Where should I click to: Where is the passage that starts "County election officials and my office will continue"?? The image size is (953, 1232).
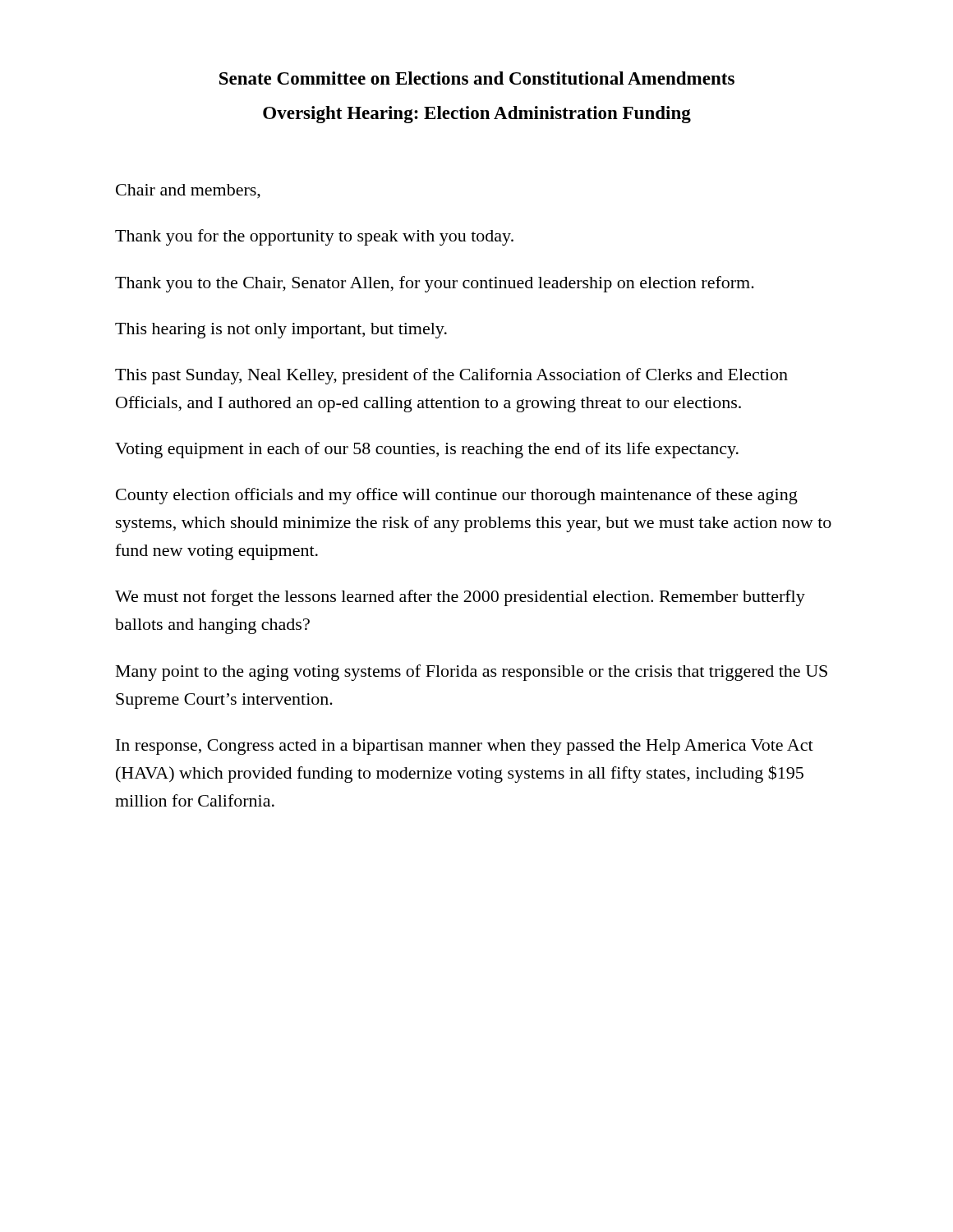click(x=473, y=522)
